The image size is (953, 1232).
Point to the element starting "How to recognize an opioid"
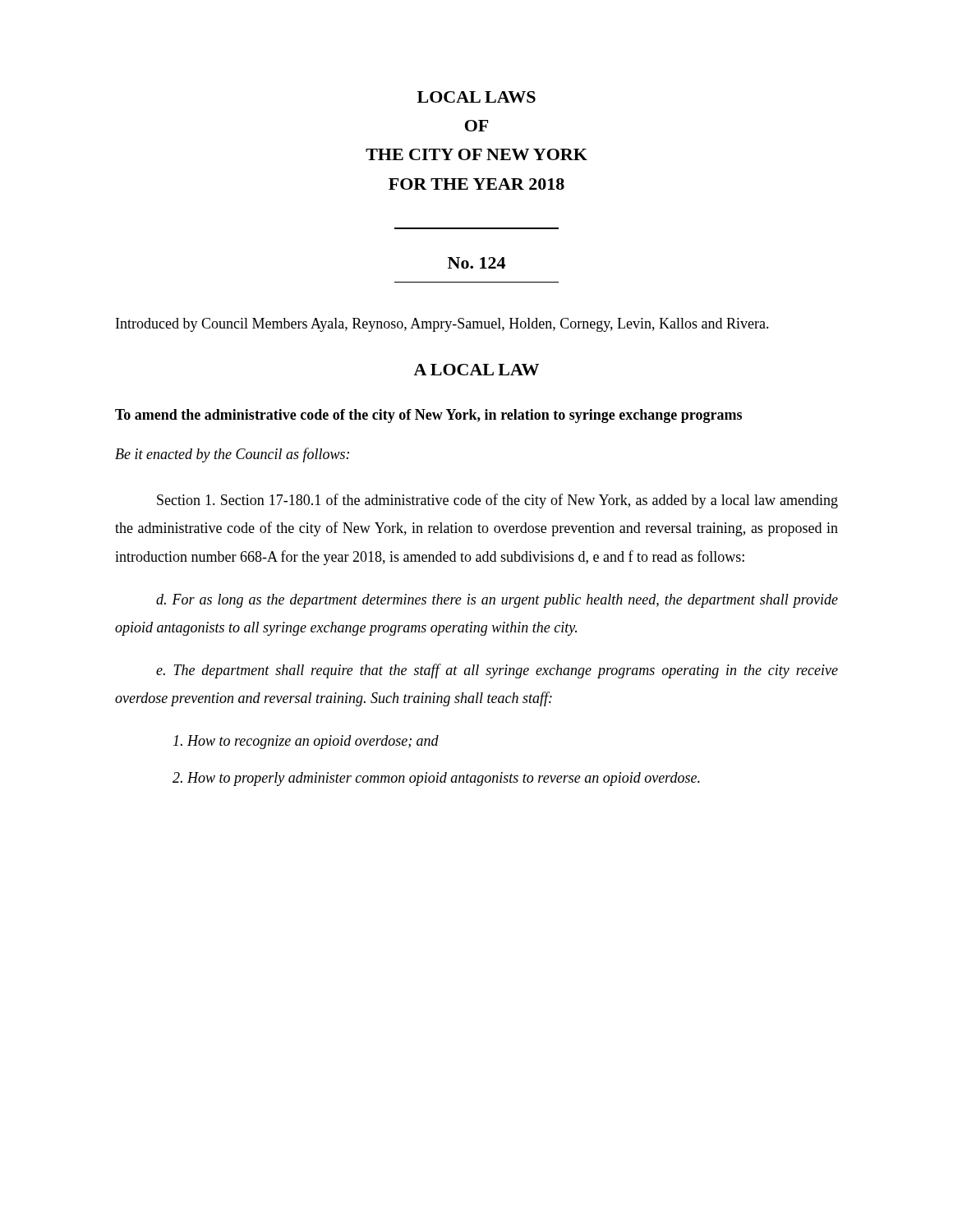click(x=305, y=741)
